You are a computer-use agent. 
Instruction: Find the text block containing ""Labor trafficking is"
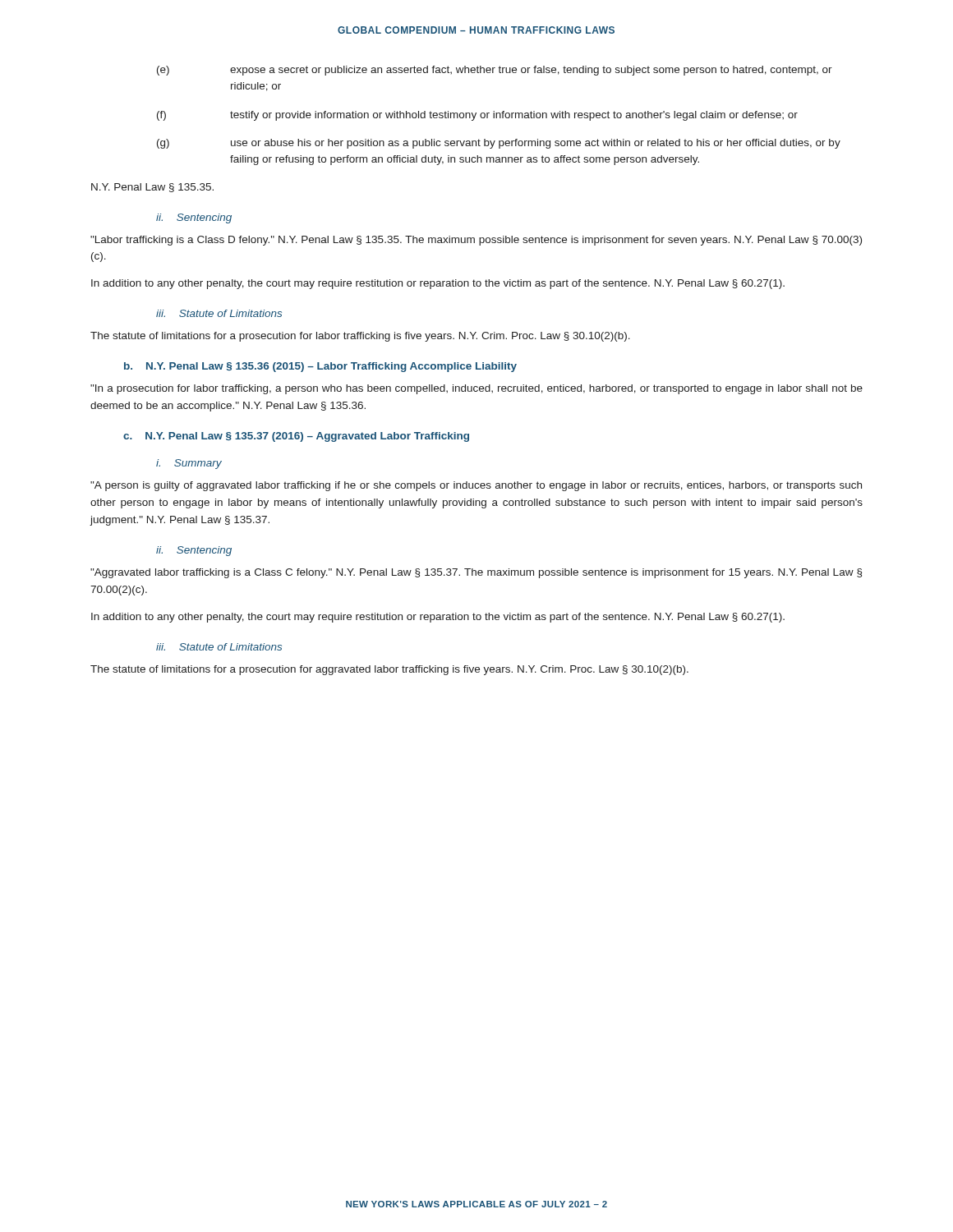(476, 248)
